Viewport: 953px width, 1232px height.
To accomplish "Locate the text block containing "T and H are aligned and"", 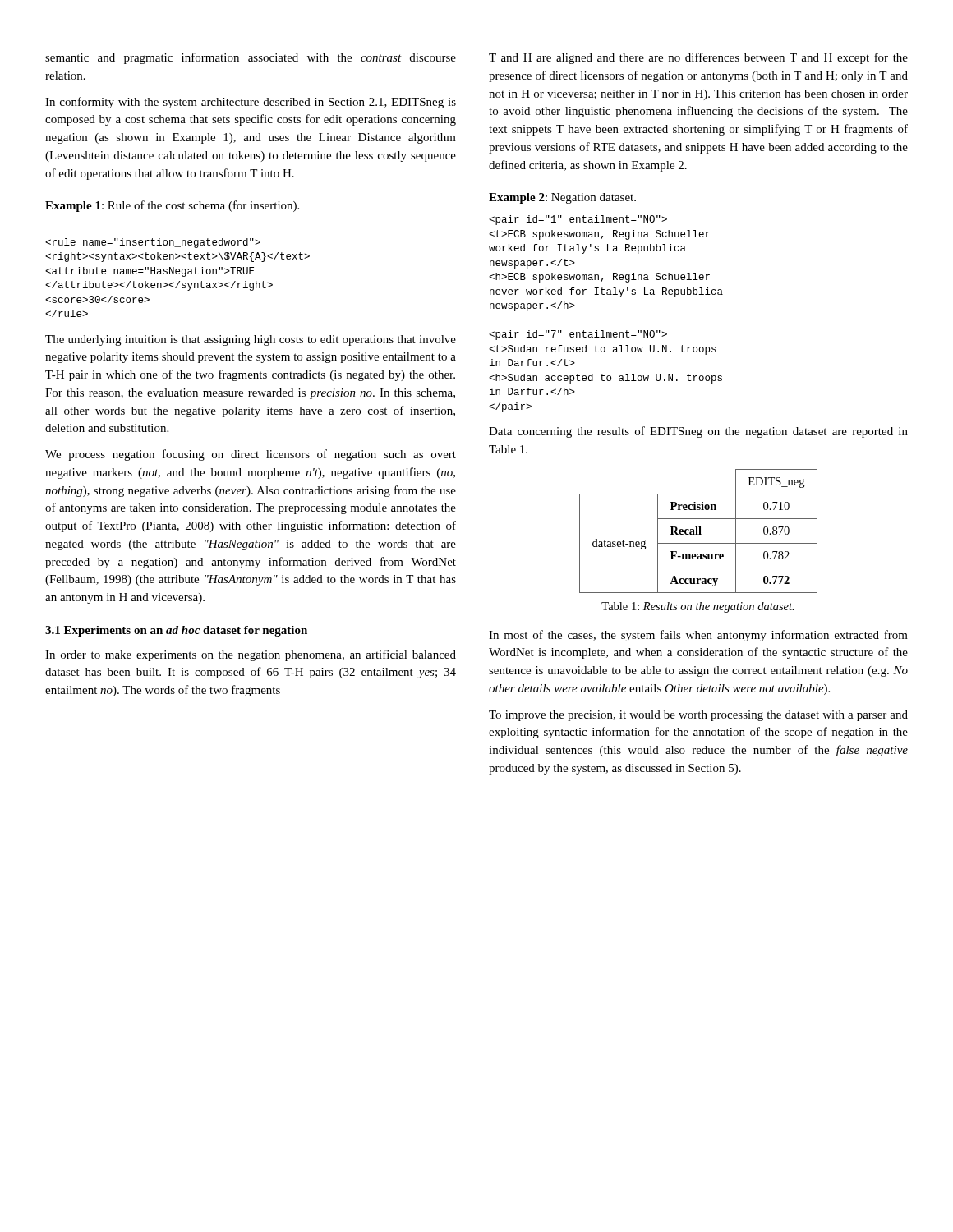I will pyautogui.click(x=698, y=112).
